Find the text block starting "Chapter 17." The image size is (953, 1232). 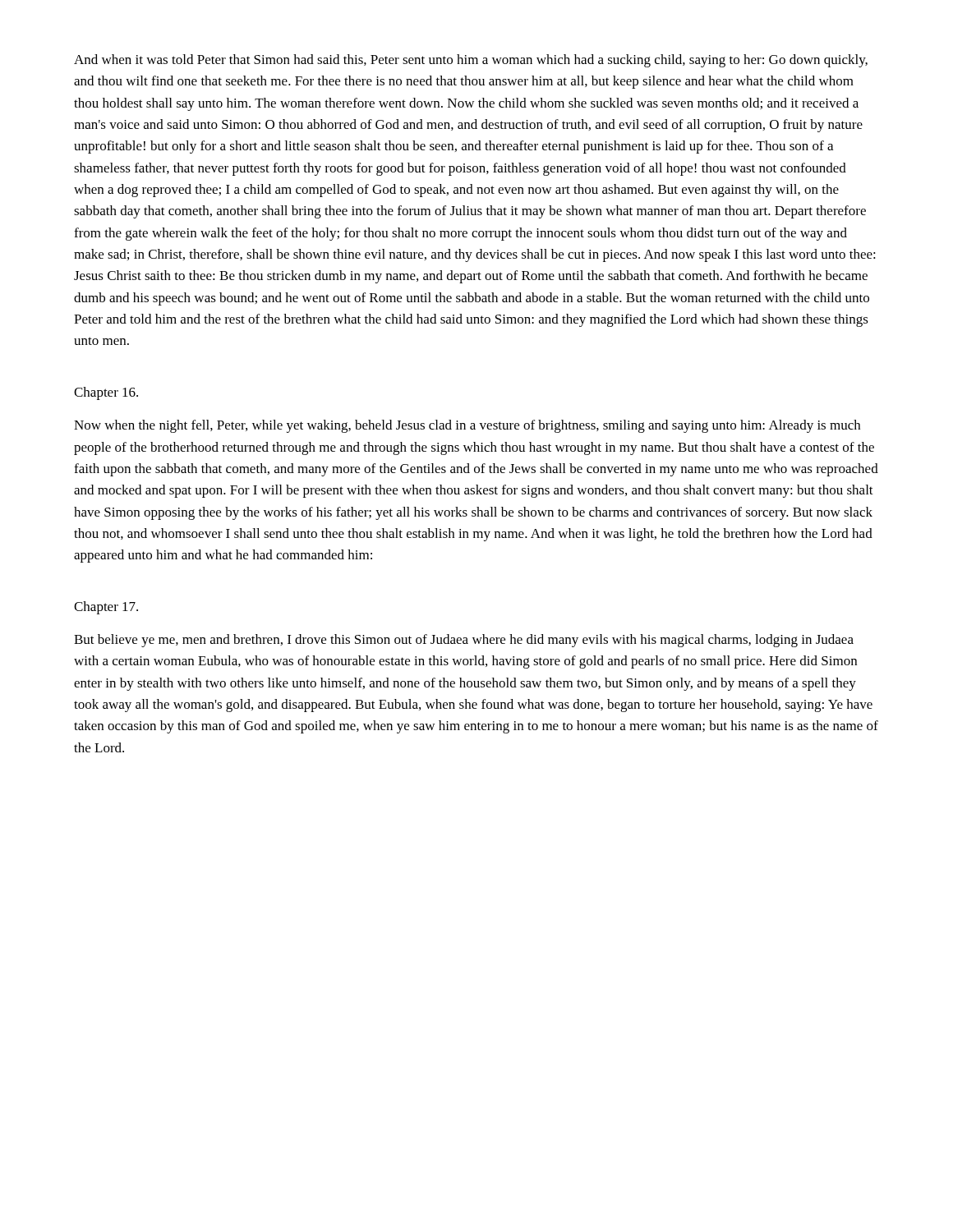(107, 606)
